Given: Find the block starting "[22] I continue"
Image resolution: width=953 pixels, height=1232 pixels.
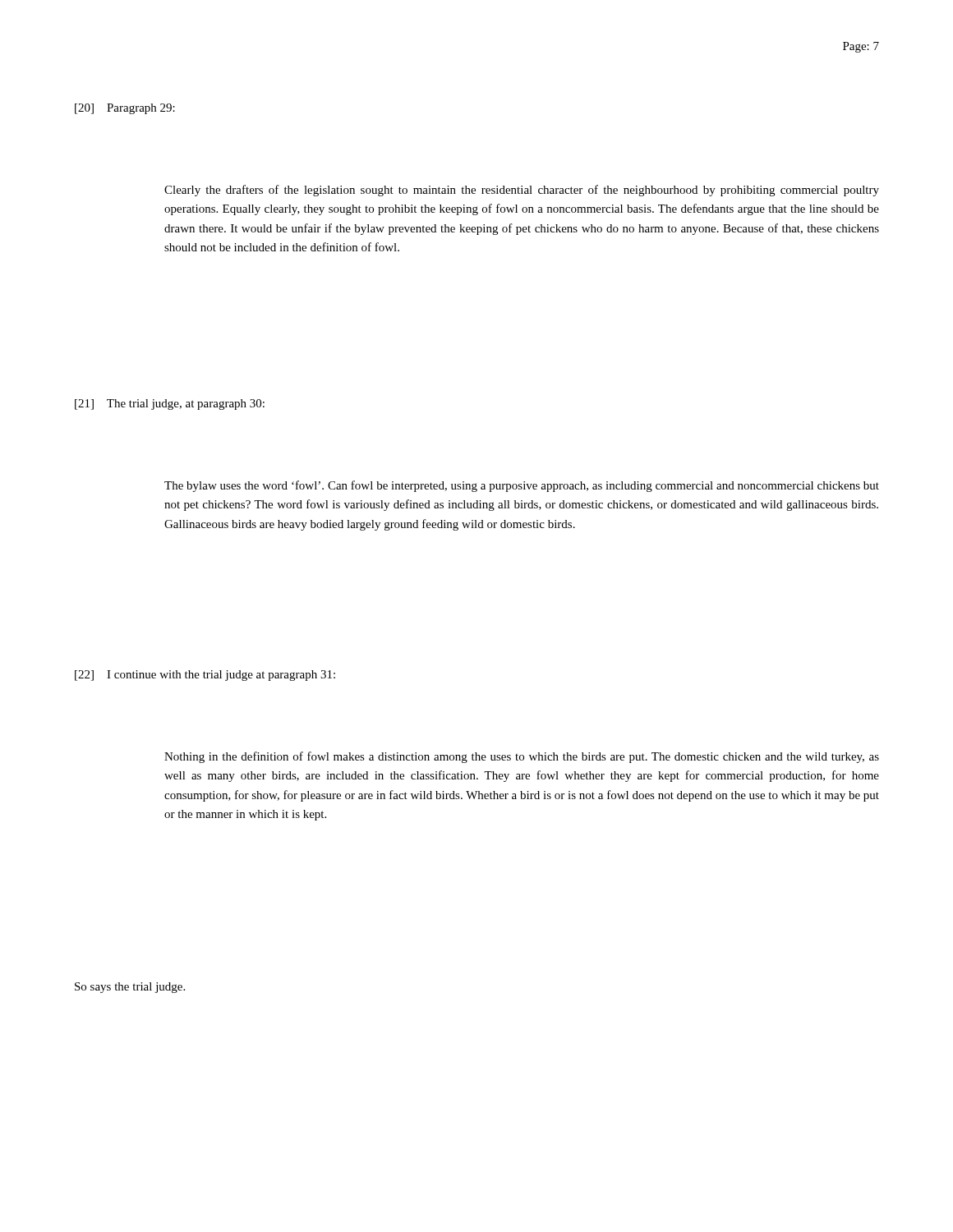Looking at the screenshot, I should [205, 674].
